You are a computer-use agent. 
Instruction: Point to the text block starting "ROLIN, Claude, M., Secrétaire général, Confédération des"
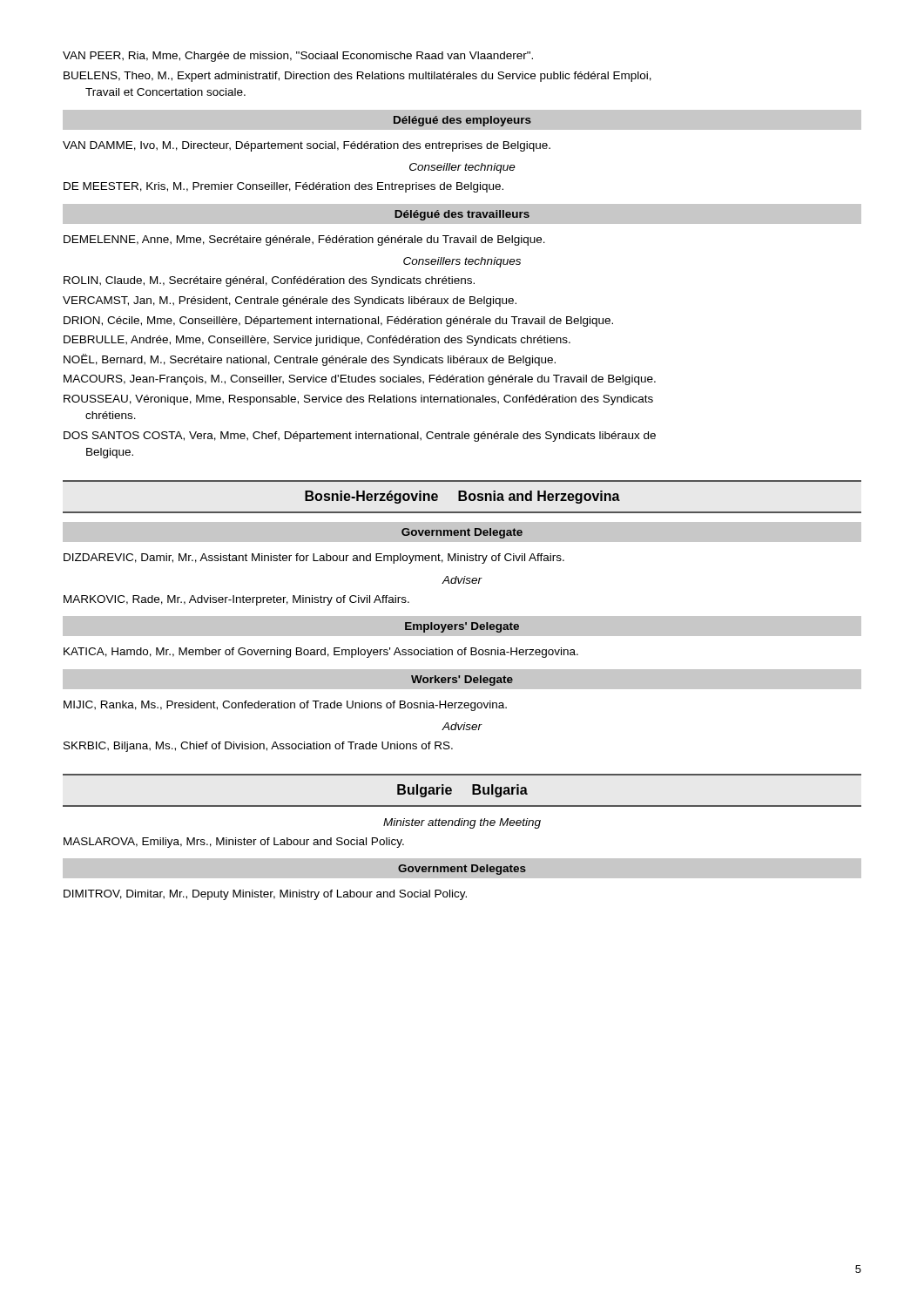(269, 280)
